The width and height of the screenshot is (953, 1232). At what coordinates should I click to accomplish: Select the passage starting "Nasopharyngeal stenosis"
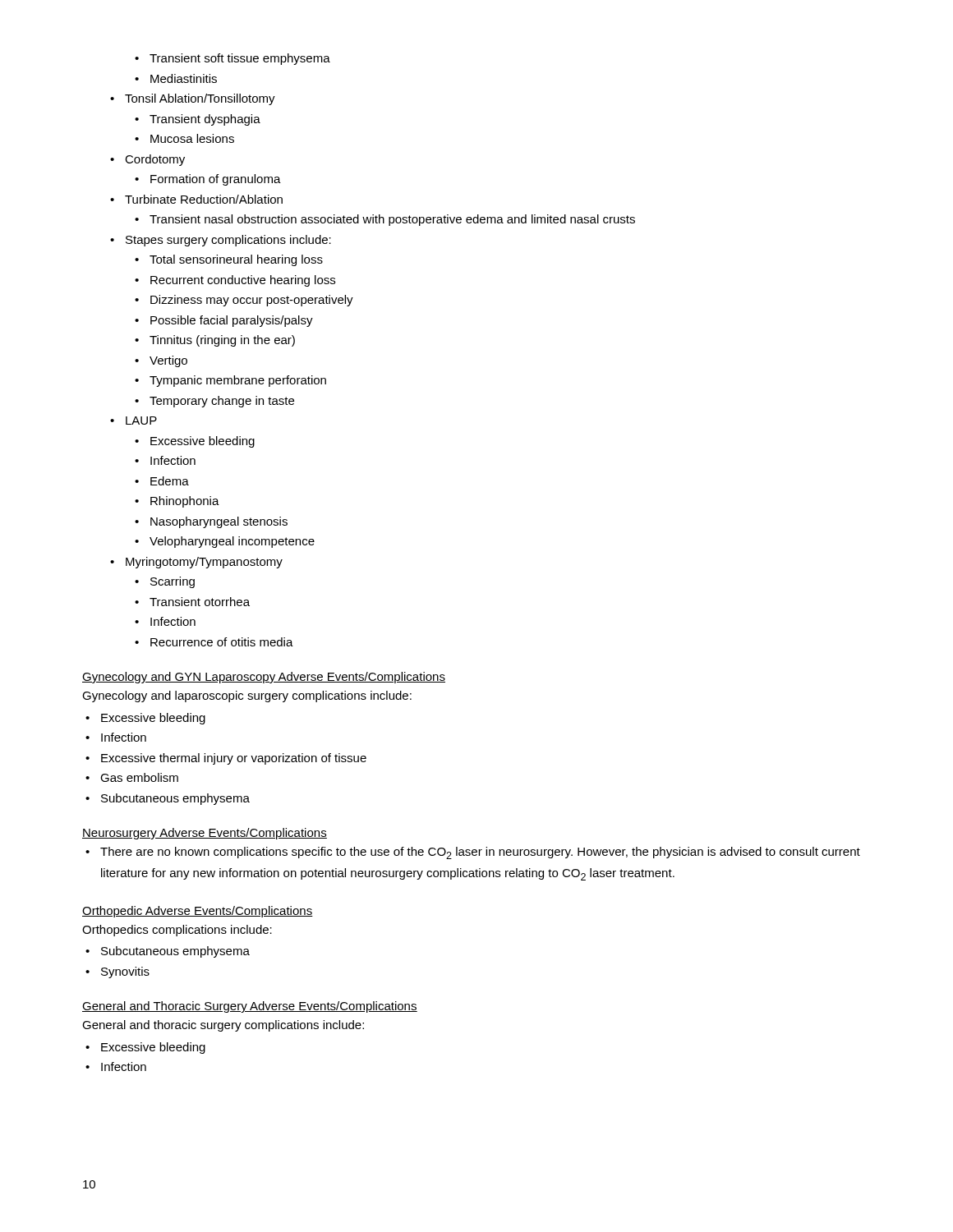coord(211,522)
